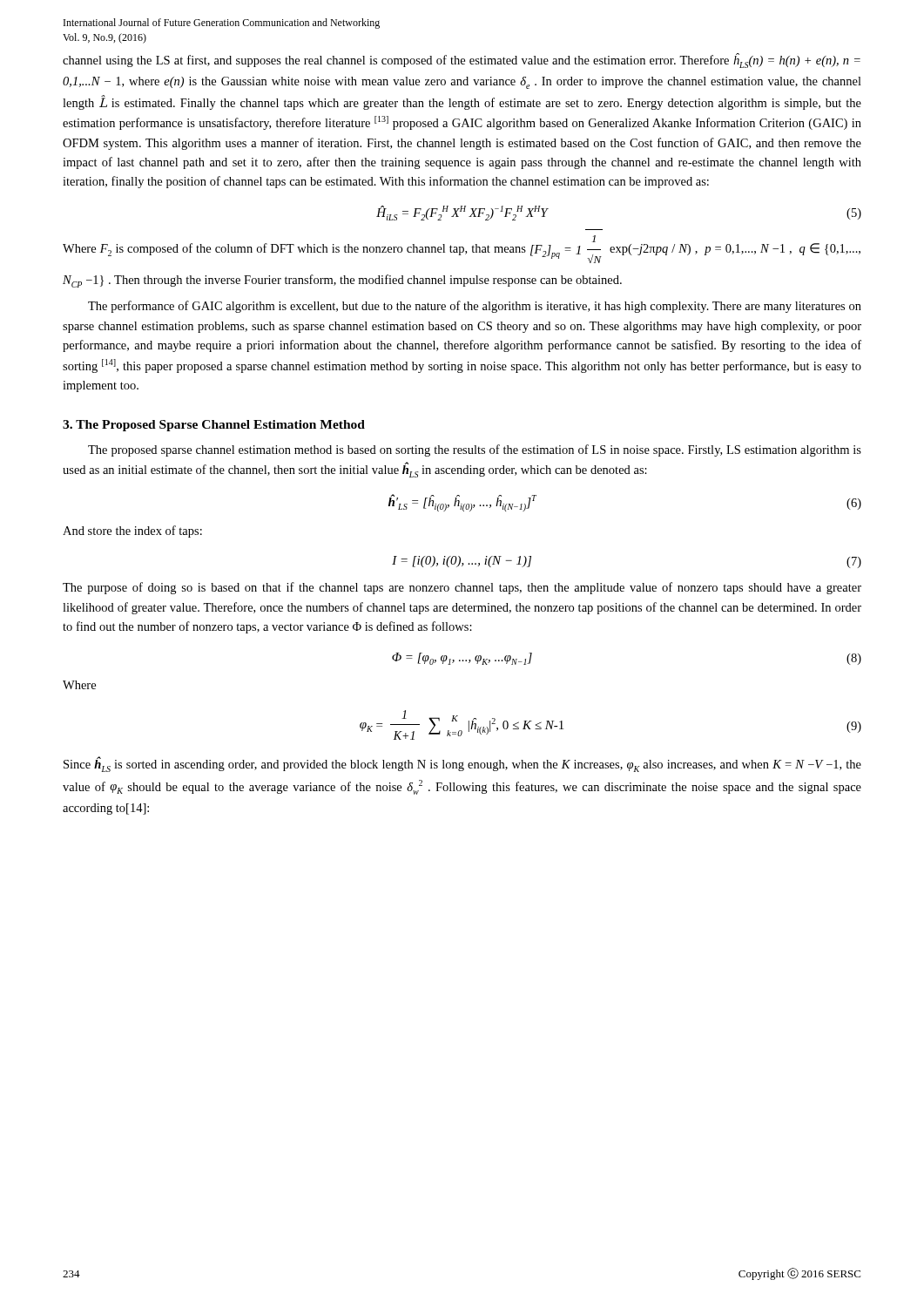Find the text block starting "The performance of GAIC"
Screen dimensions: 1307x924
pyautogui.click(x=462, y=346)
